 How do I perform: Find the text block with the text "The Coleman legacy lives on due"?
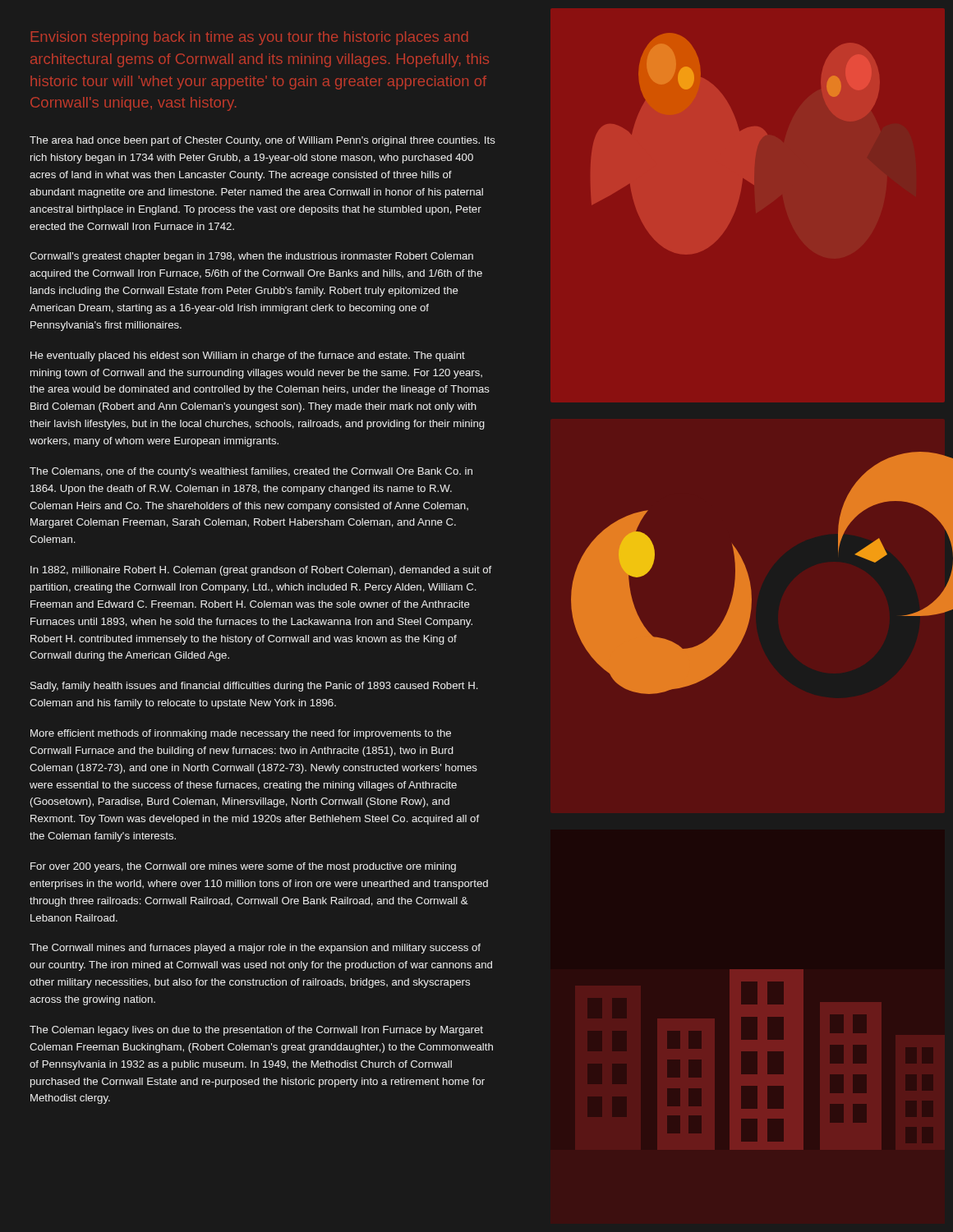tap(262, 1064)
